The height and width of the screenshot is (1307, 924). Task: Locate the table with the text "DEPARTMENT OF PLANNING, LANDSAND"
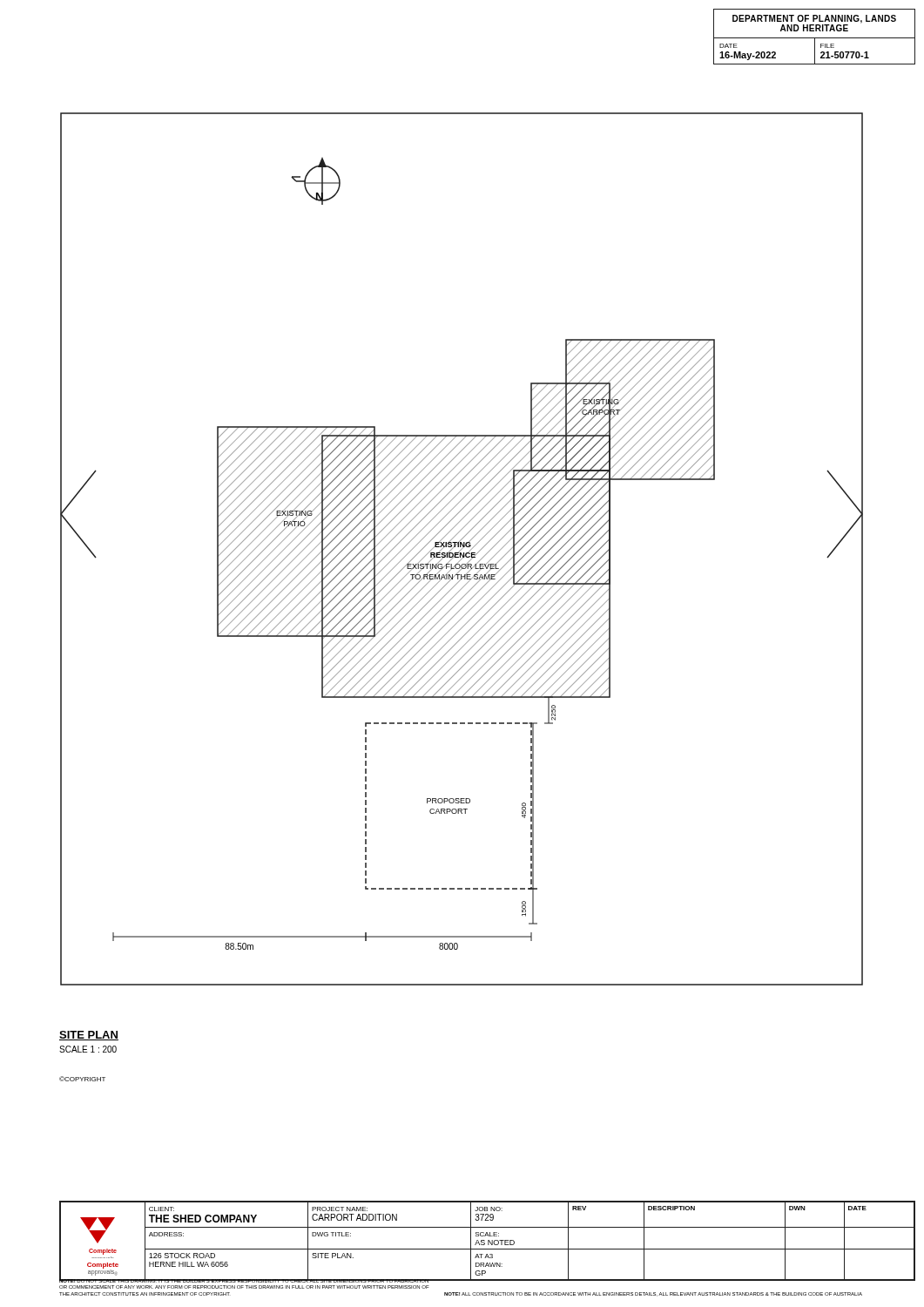pos(814,37)
